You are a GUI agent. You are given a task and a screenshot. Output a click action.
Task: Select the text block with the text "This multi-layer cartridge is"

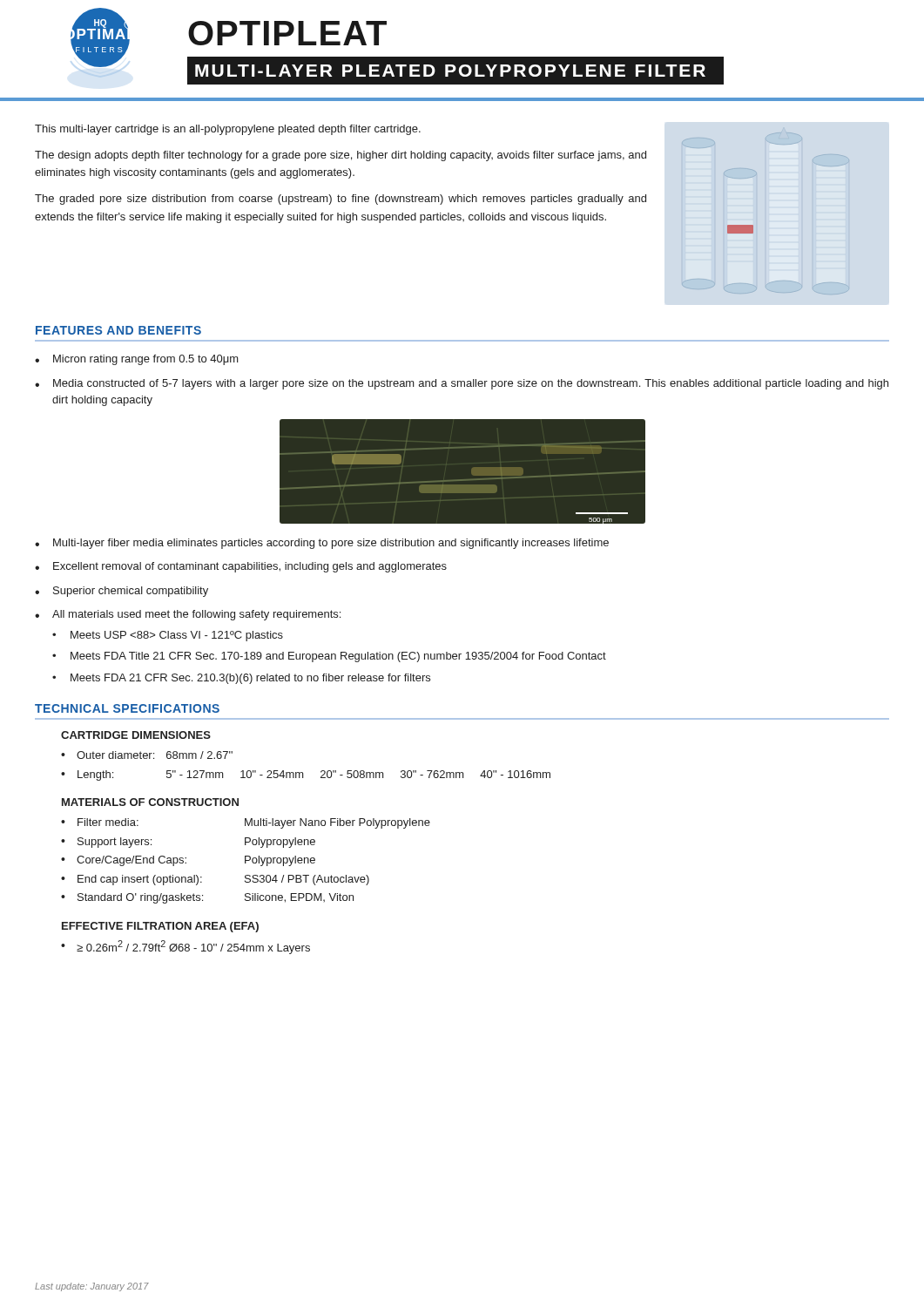228,128
